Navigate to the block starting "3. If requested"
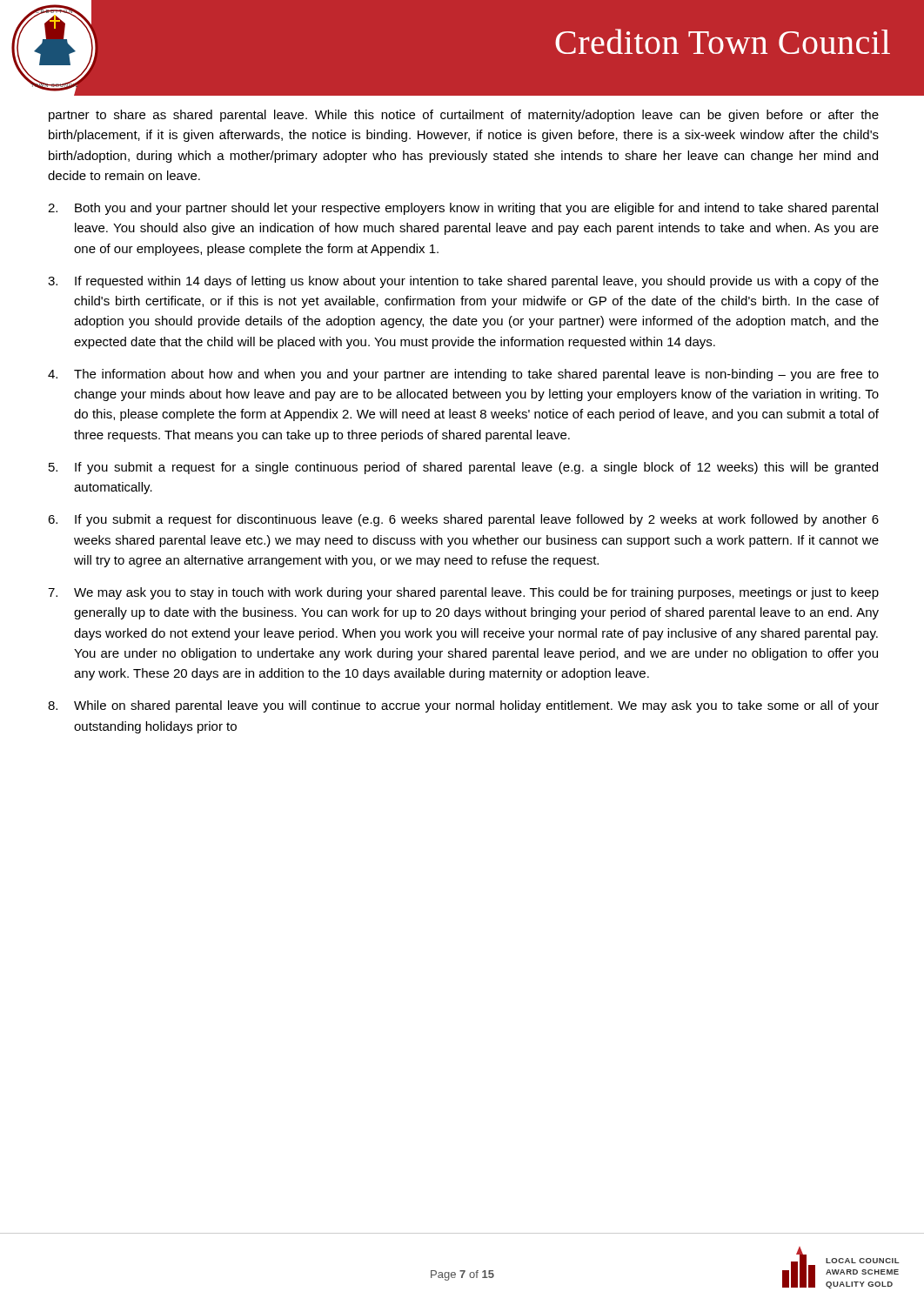Screen dimensions: 1305x924 coord(463,311)
